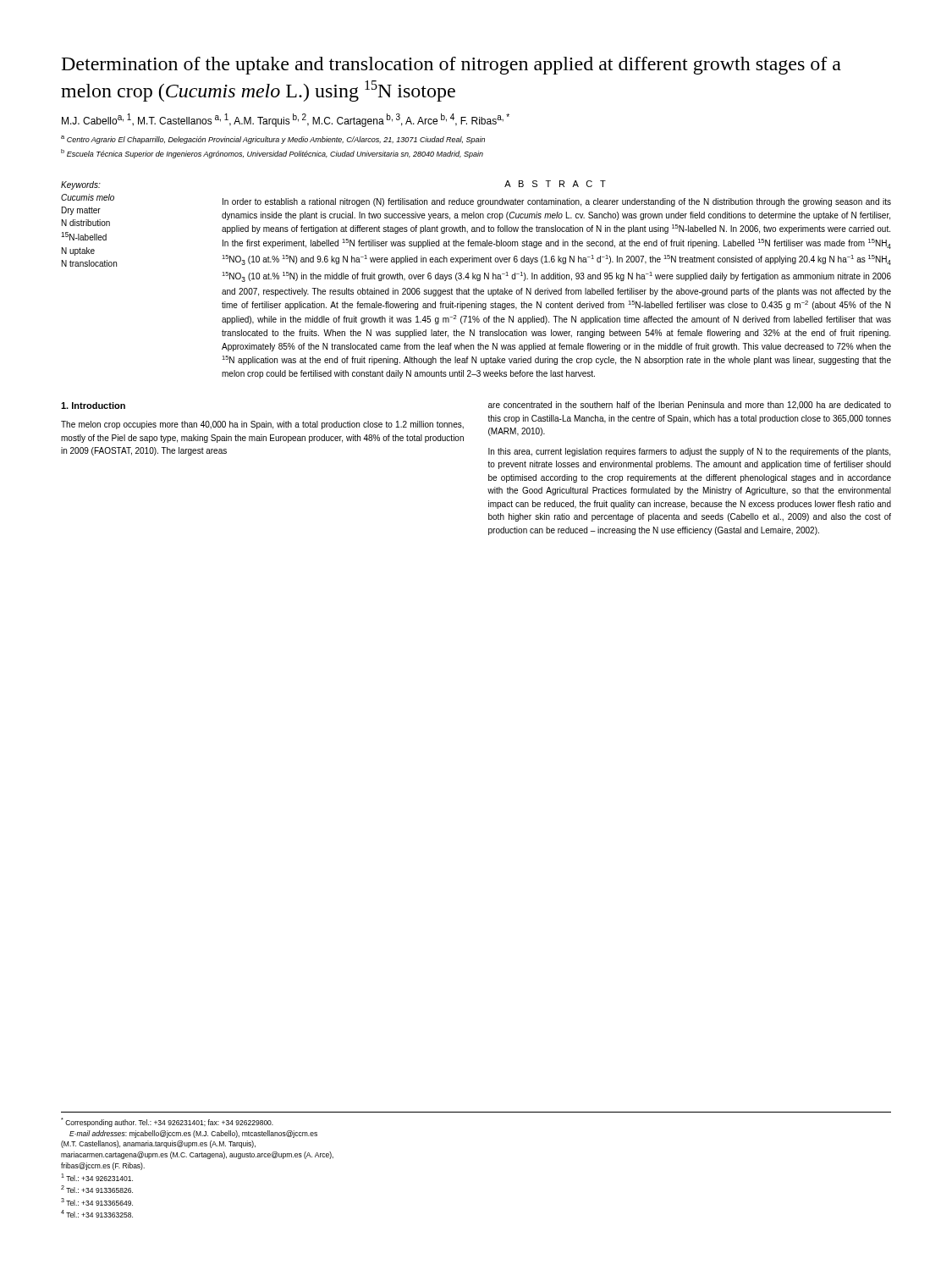Find the block on this page that starts "Corresponding author. Tel.: +34 926231401; fax: +34"

tap(167, 1122)
